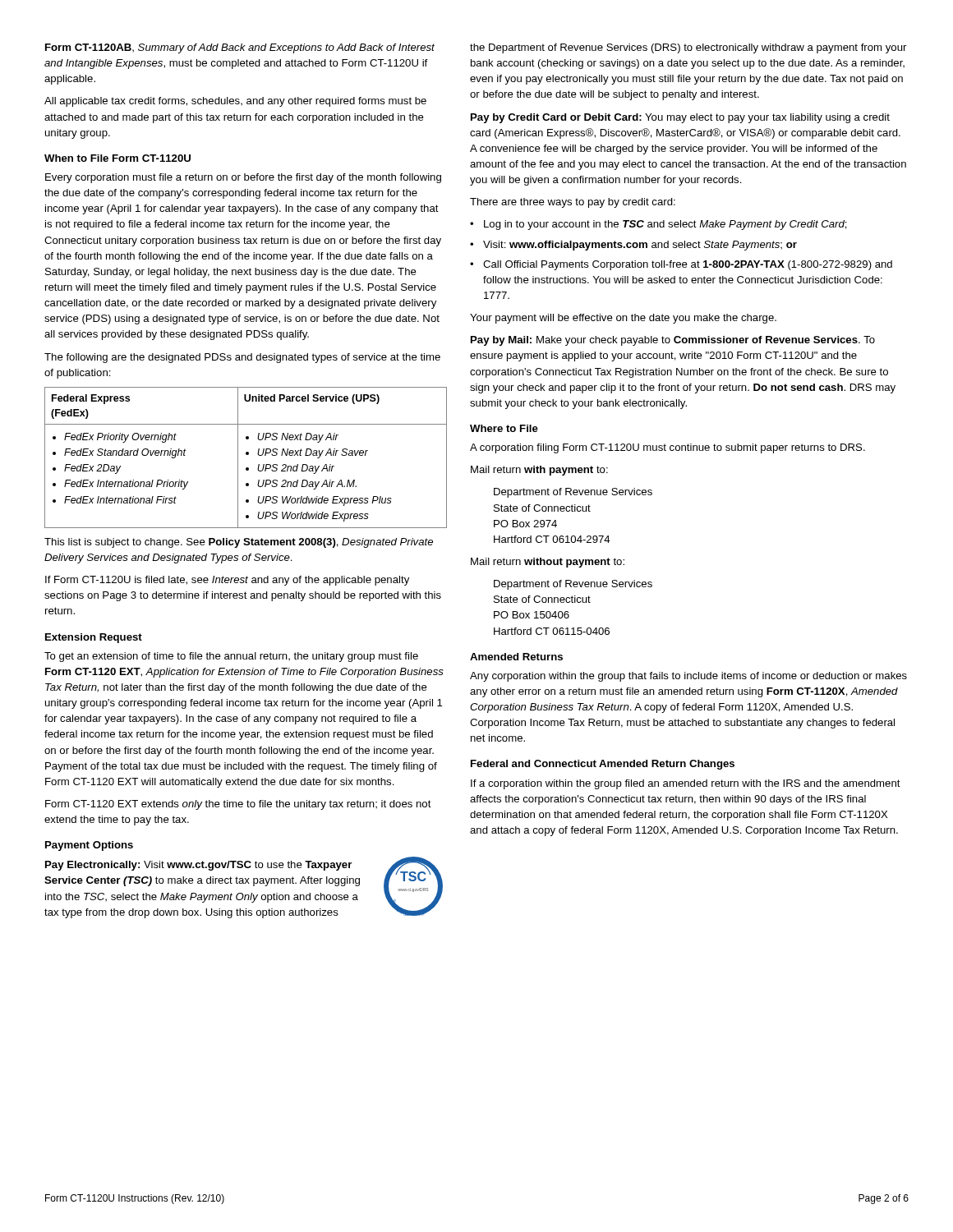Click on the list item that reads "Visit: www.officialpayments.com and select State Payments; or"
Screen dimensions: 1232x953
(640, 244)
